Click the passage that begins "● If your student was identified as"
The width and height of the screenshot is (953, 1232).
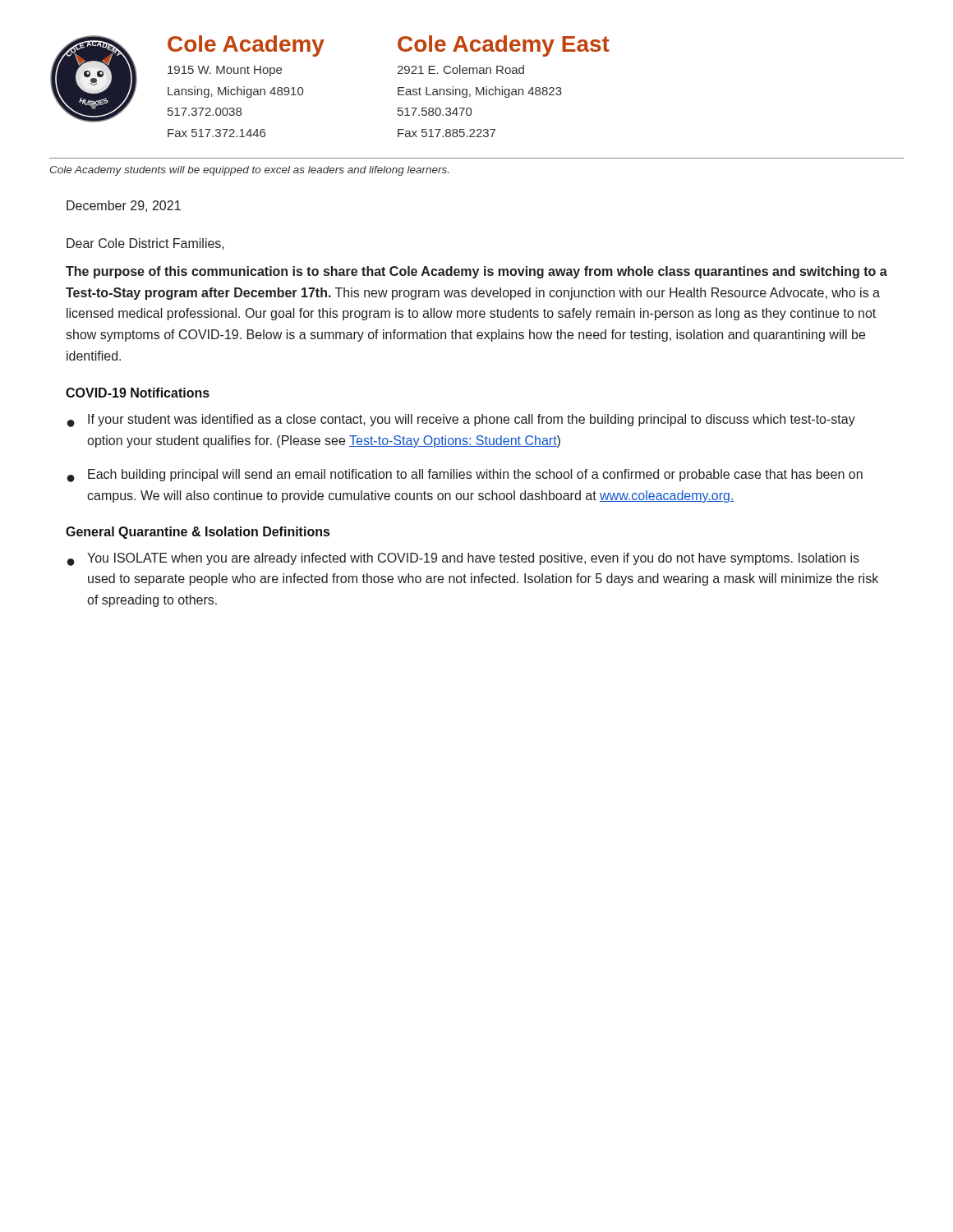[476, 430]
